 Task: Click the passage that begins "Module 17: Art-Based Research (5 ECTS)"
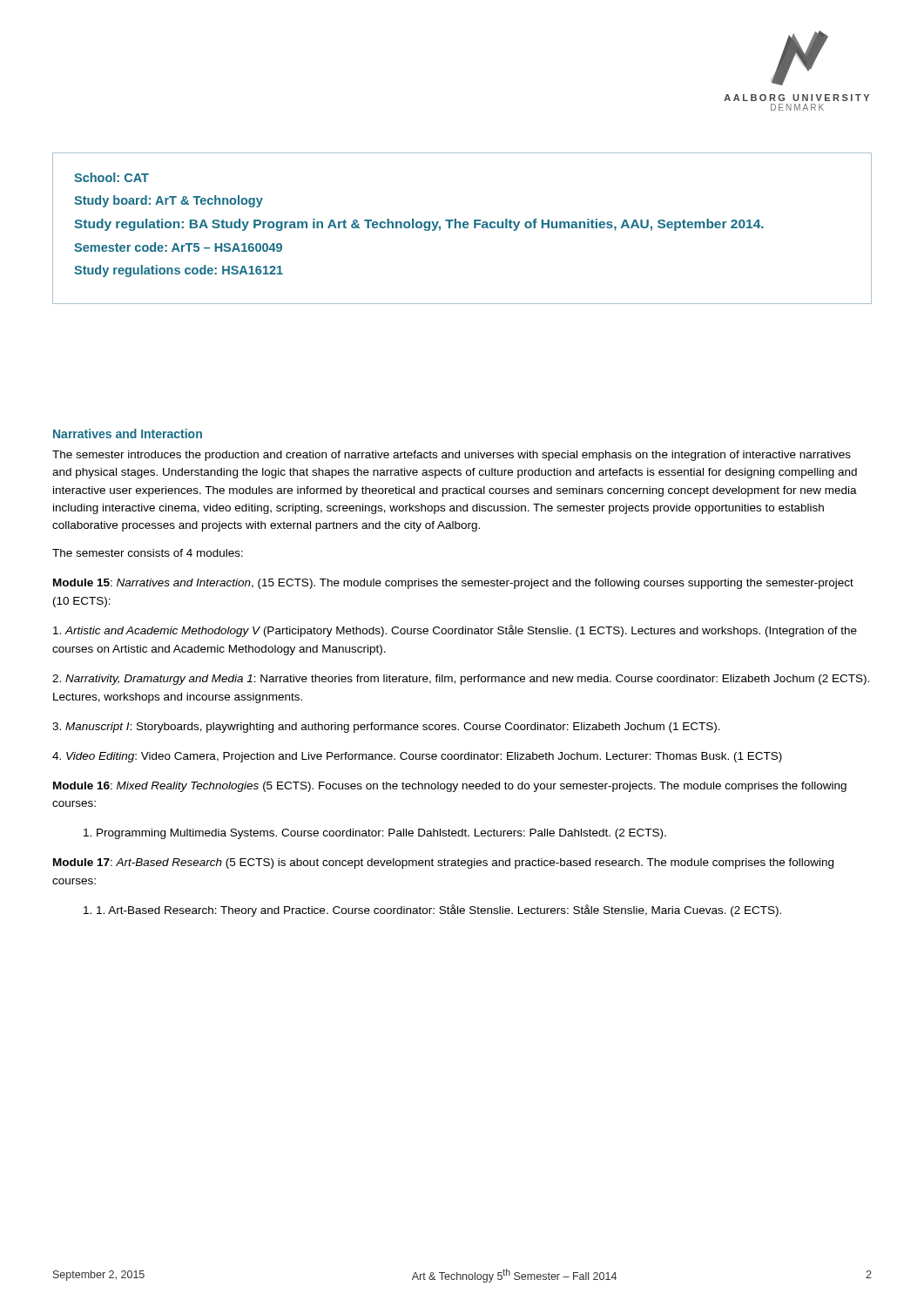(443, 872)
